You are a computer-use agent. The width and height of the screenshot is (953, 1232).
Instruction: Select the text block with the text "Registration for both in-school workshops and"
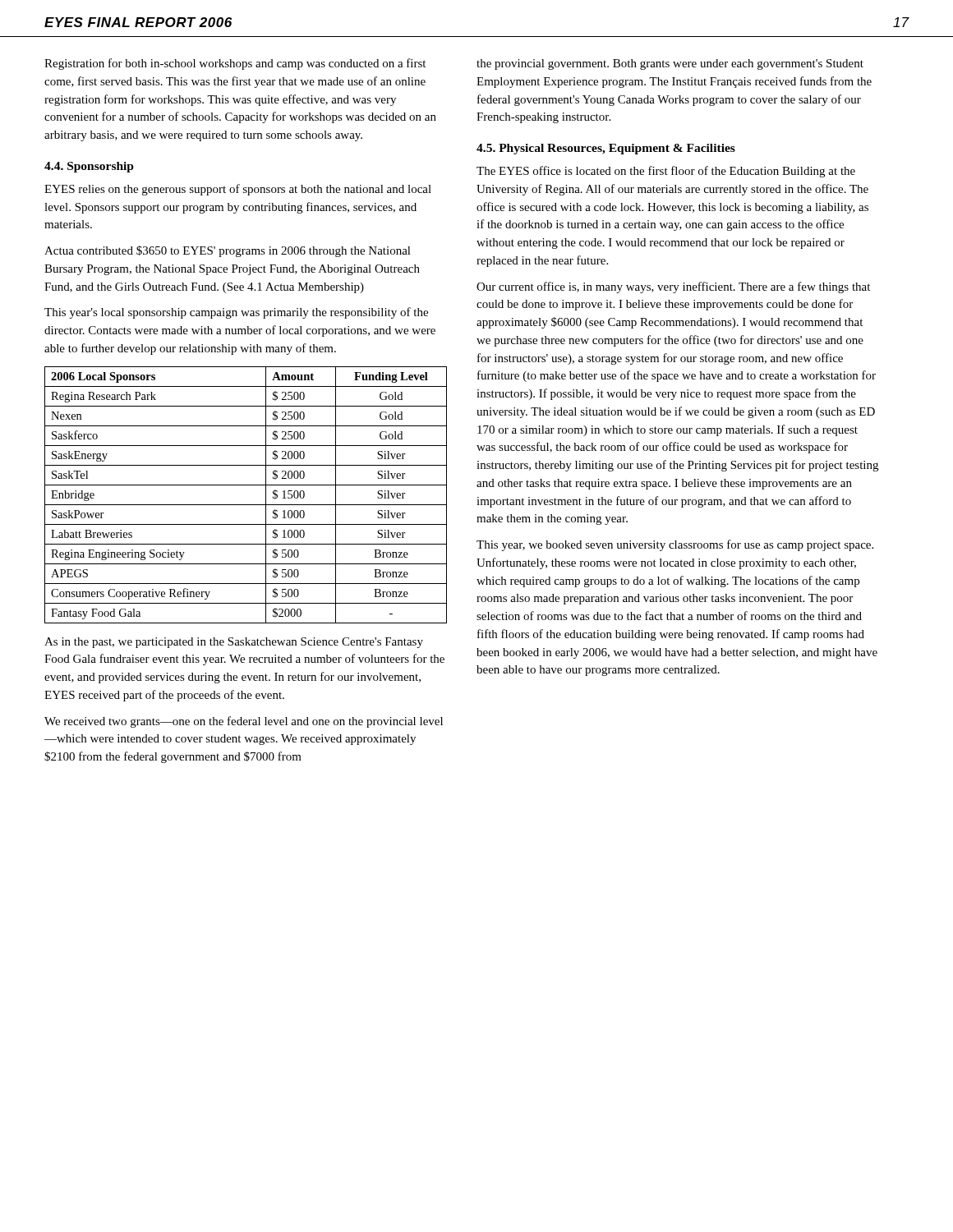point(246,100)
